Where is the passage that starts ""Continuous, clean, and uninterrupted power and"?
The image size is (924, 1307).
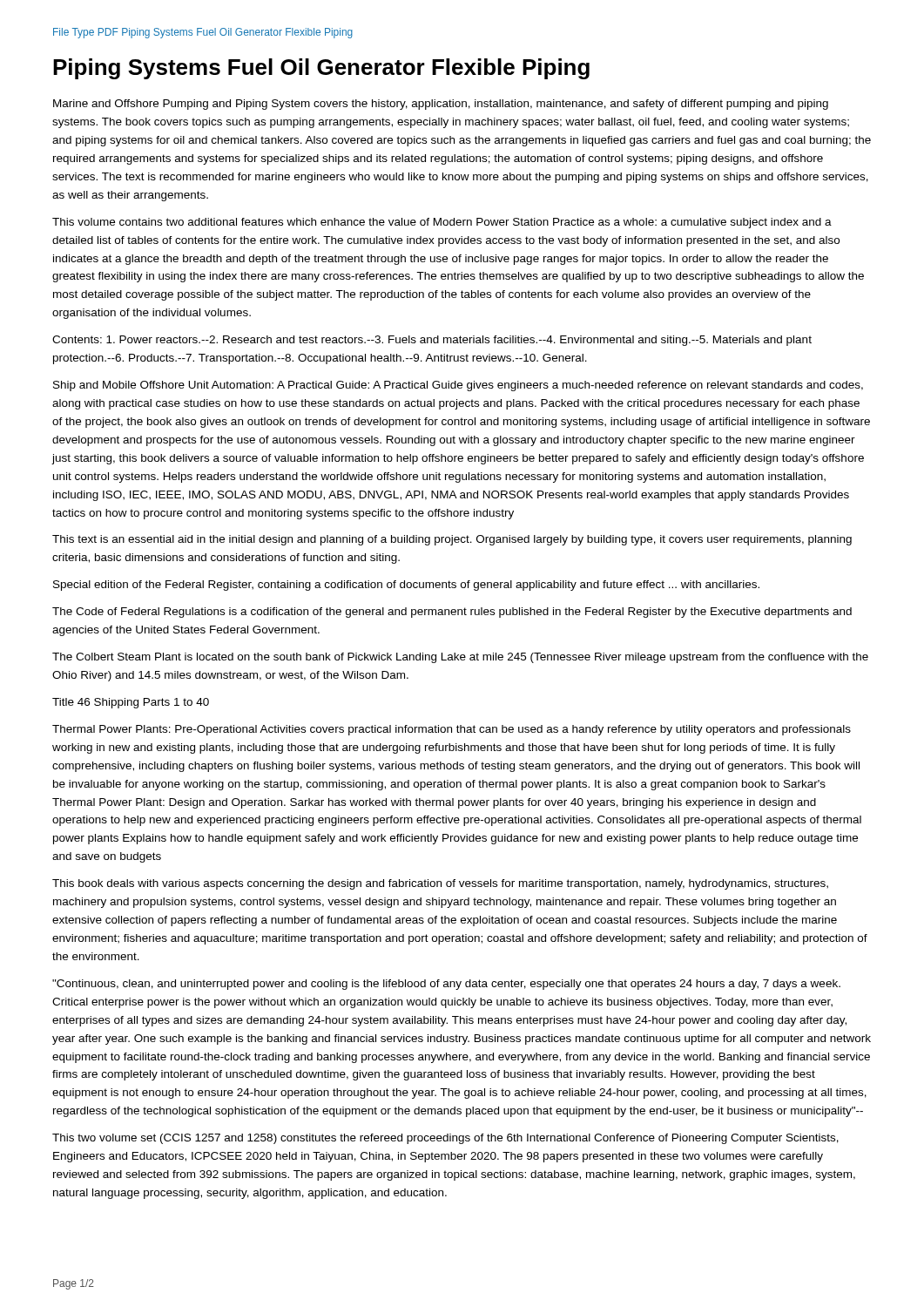point(462,1047)
